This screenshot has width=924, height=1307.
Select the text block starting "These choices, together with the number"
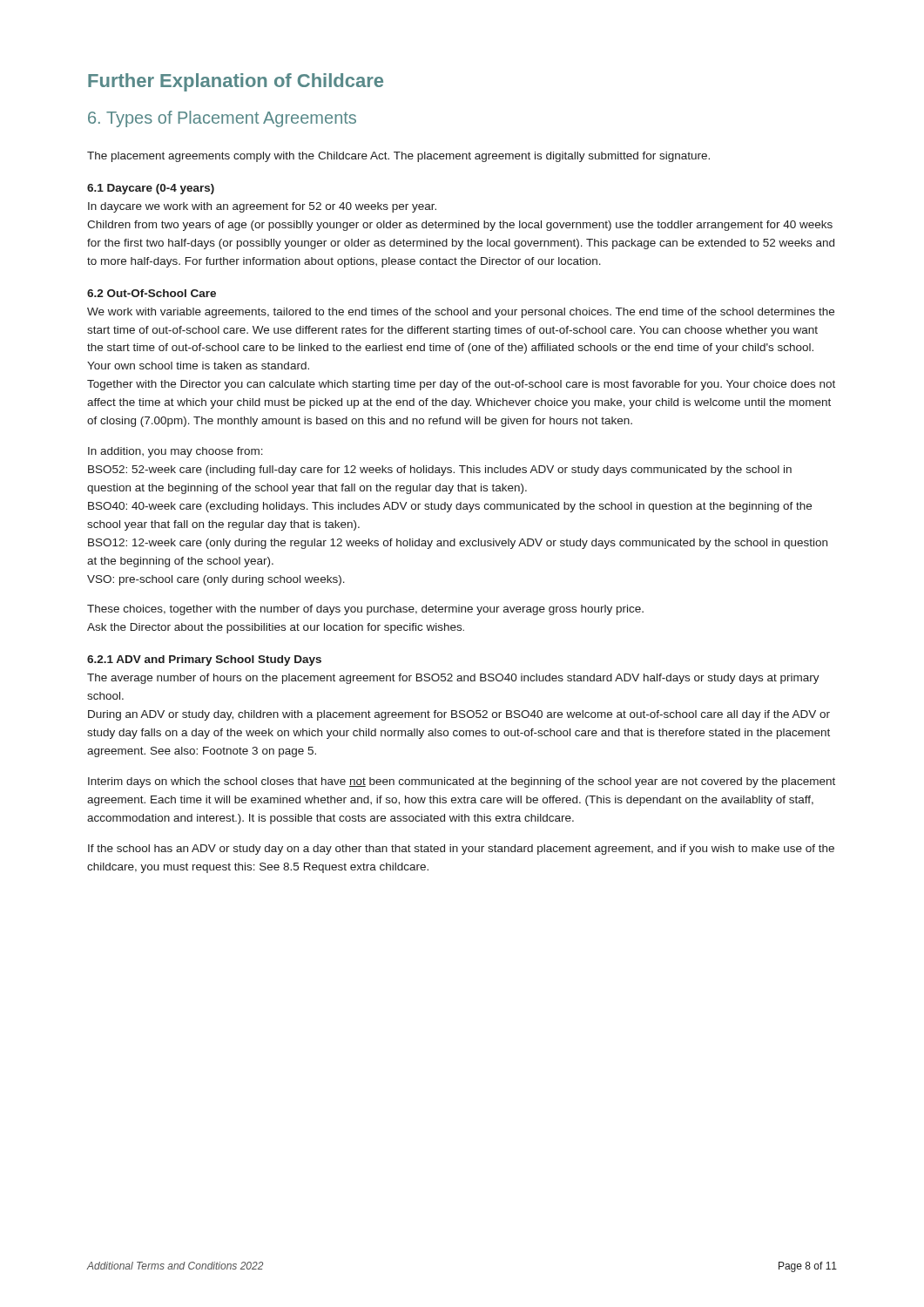pyautogui.click(x=366, y=618)
